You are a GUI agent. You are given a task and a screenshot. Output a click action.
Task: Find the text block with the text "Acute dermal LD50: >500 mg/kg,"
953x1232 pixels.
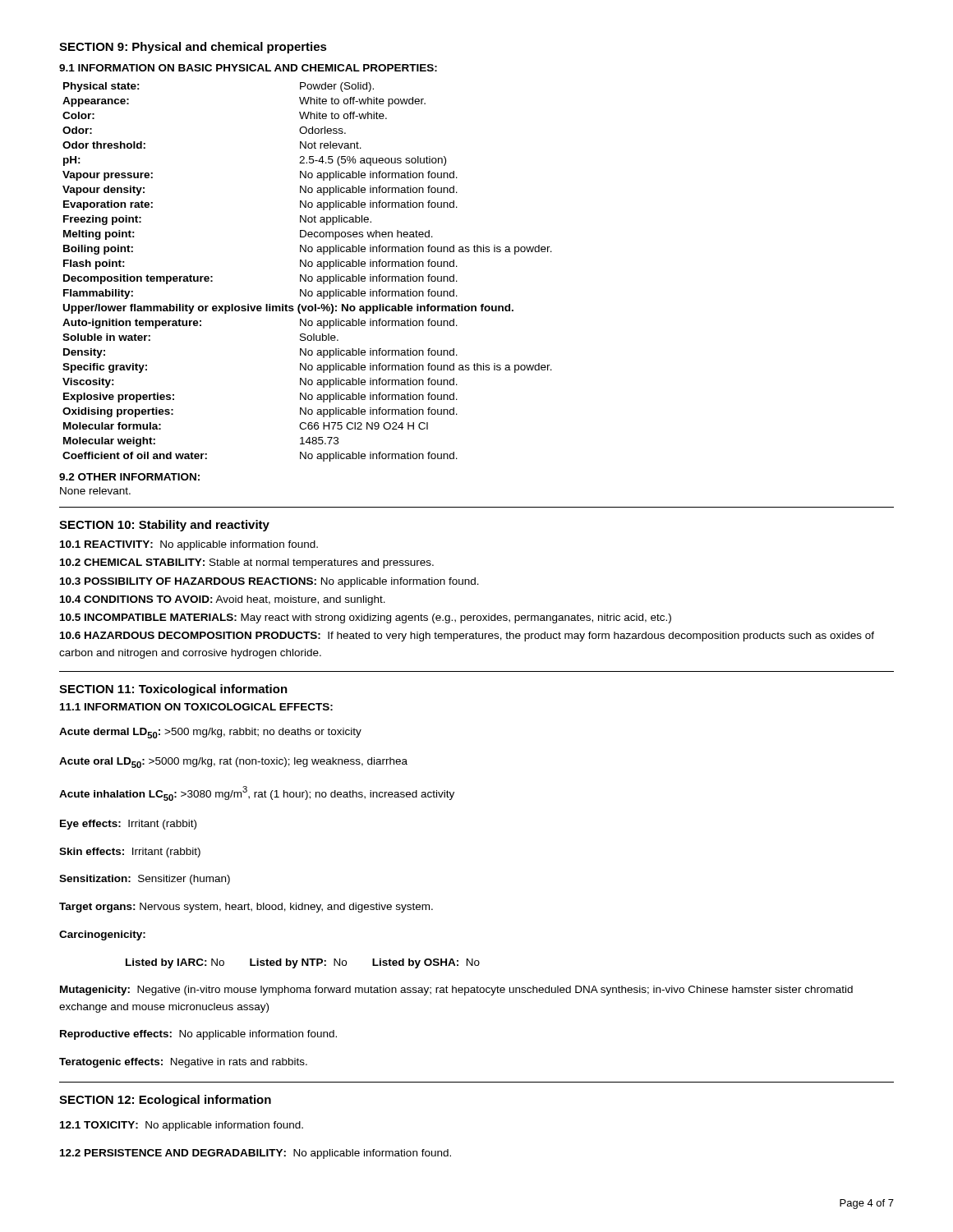(x=210, y=733)
